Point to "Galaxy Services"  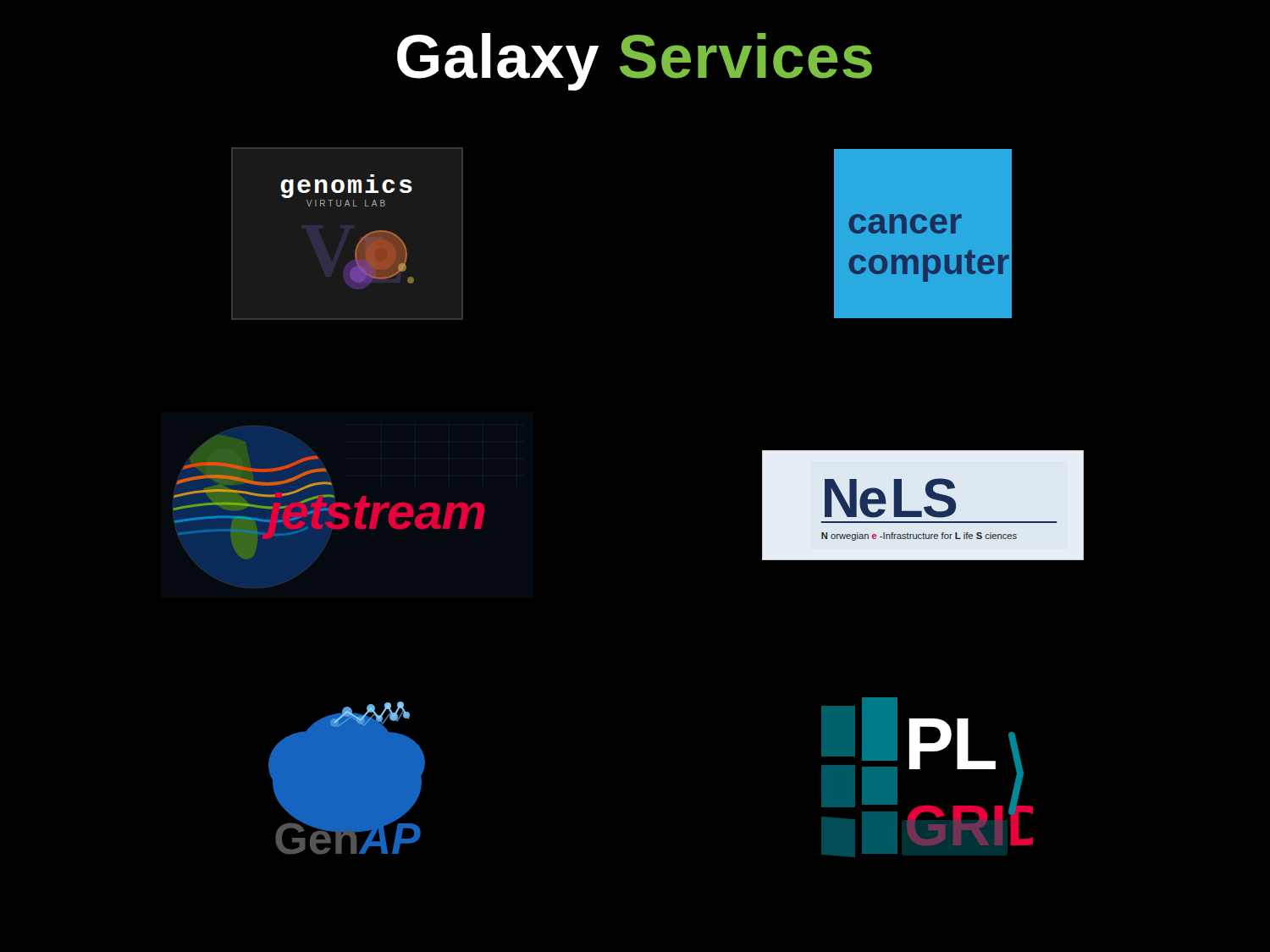point(635,57)
